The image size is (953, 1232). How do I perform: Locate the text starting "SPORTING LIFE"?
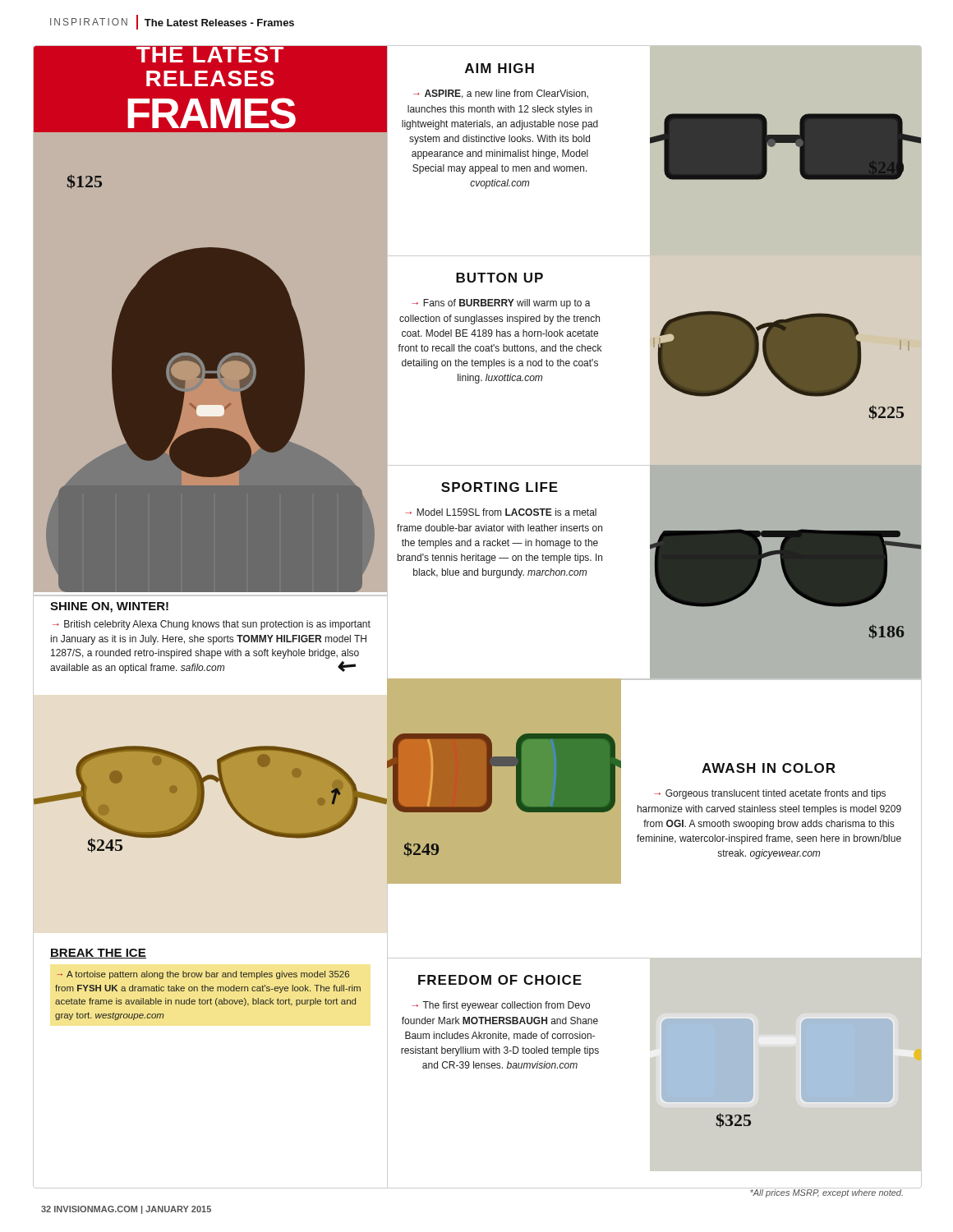pos(500,487)
